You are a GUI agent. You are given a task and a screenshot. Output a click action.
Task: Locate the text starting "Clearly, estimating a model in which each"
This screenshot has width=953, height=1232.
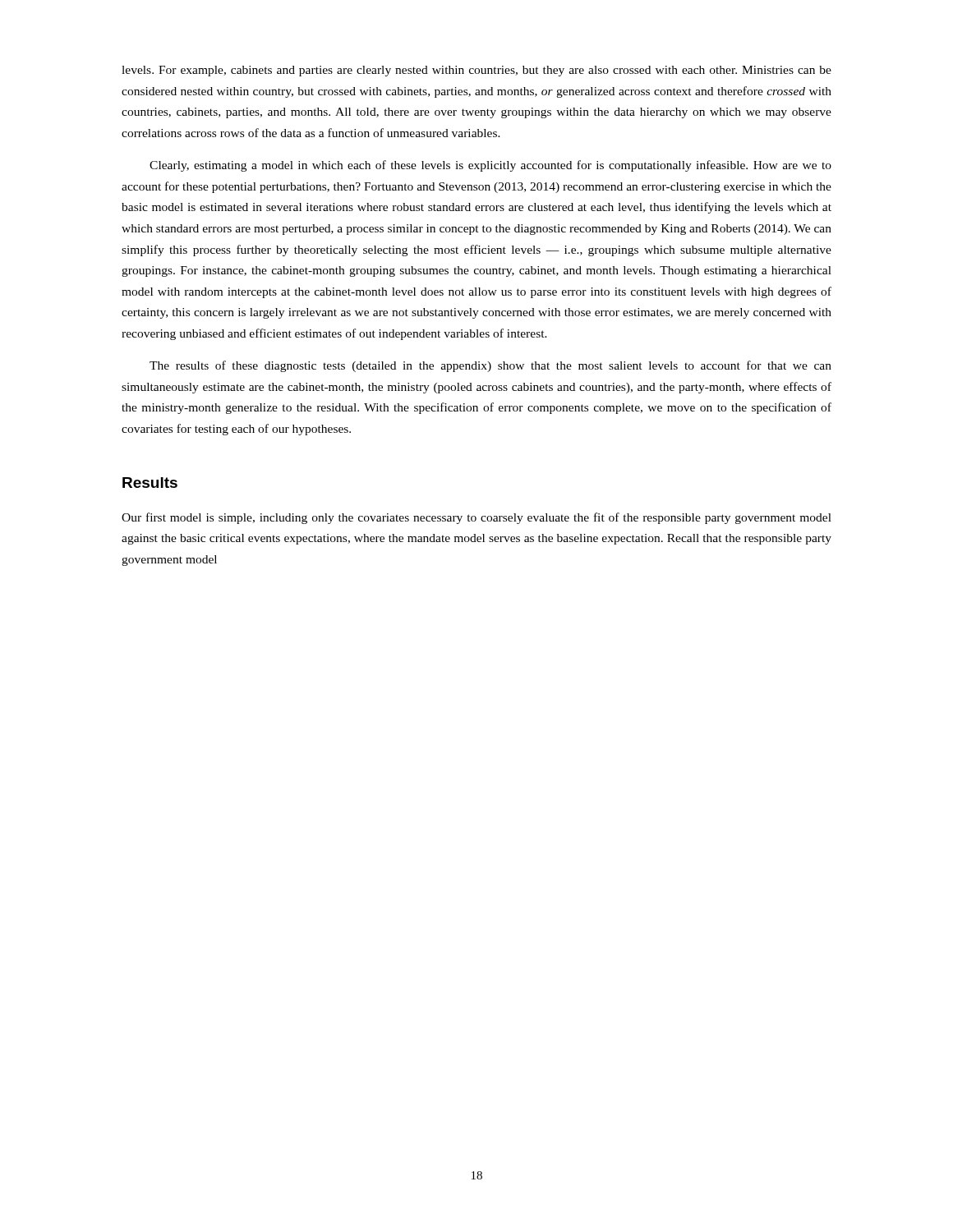tap(476, 249)
